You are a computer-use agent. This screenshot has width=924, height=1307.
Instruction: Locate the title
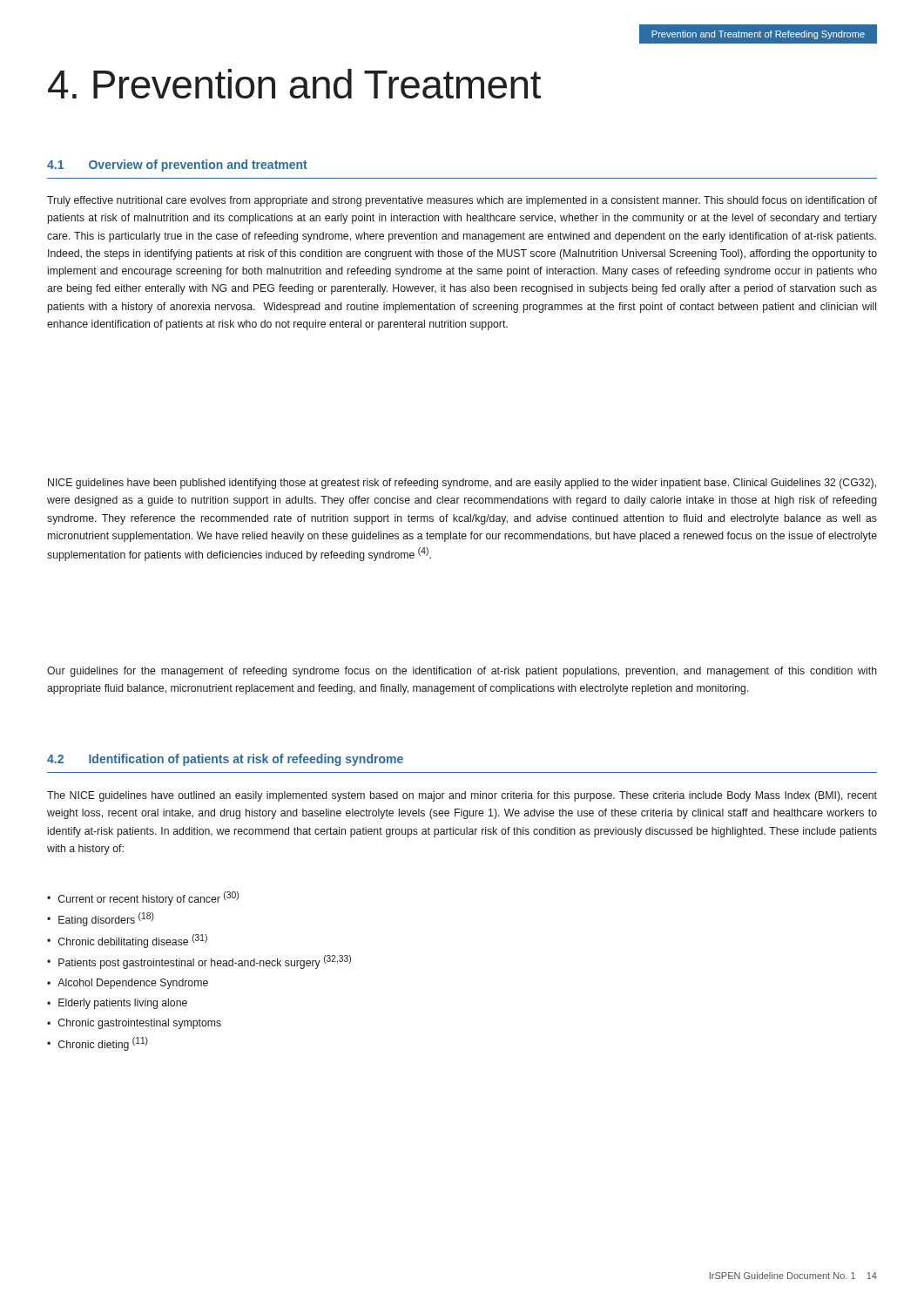point(294,84)
